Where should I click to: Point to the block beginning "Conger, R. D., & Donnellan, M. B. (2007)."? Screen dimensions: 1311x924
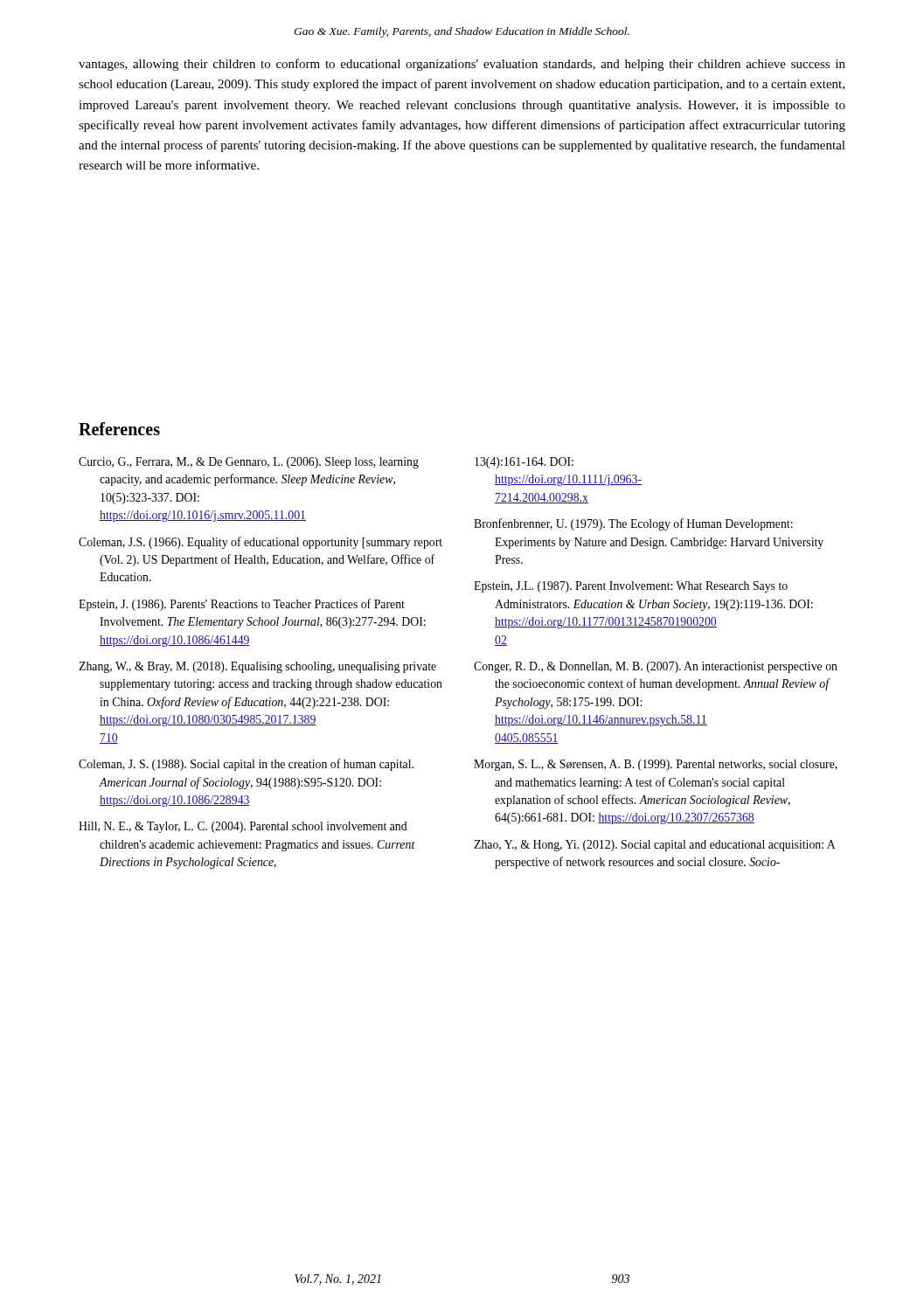coord(656,667)
